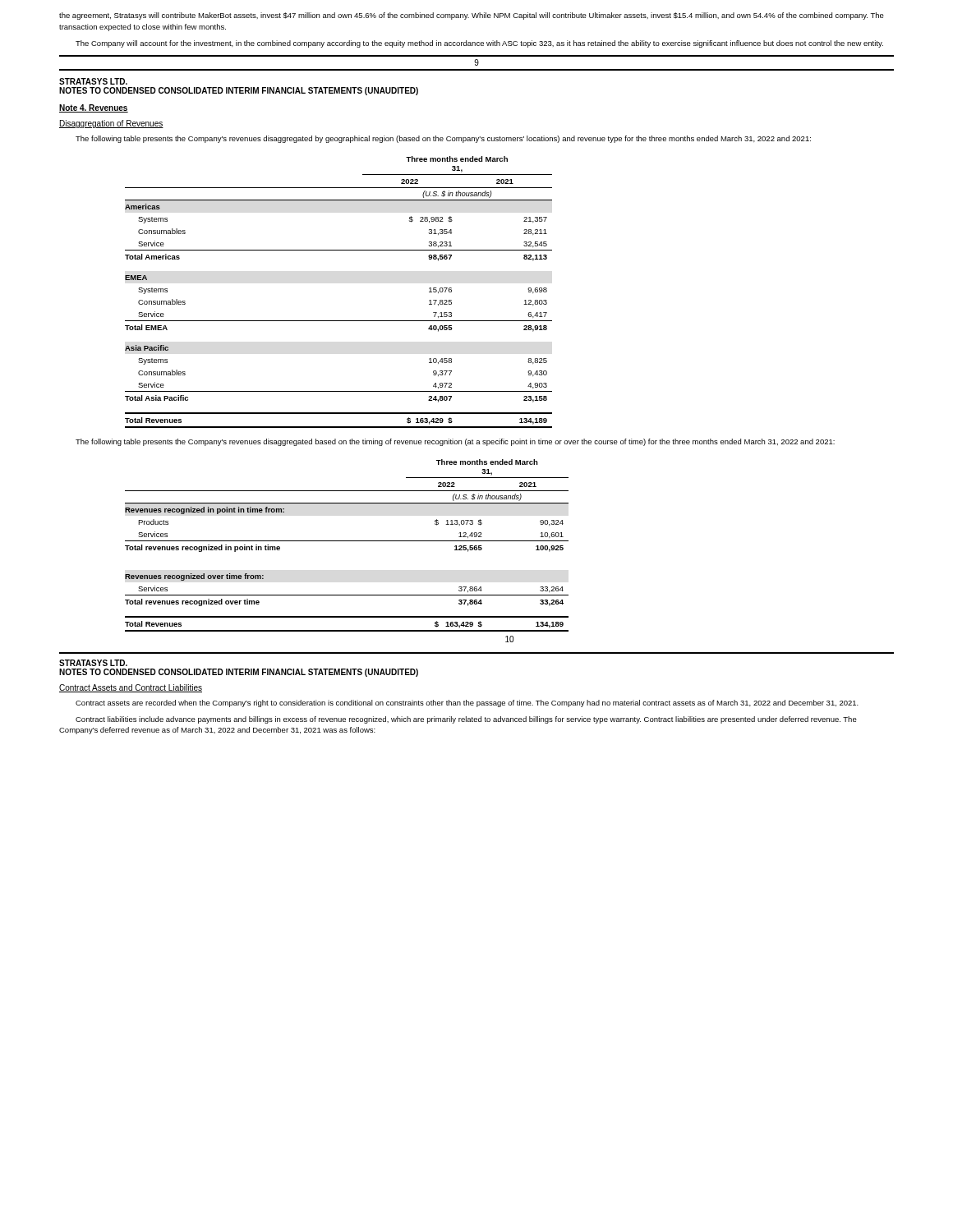
Task: Select the table that reads "Total Americas"
Action: (509, 290)
